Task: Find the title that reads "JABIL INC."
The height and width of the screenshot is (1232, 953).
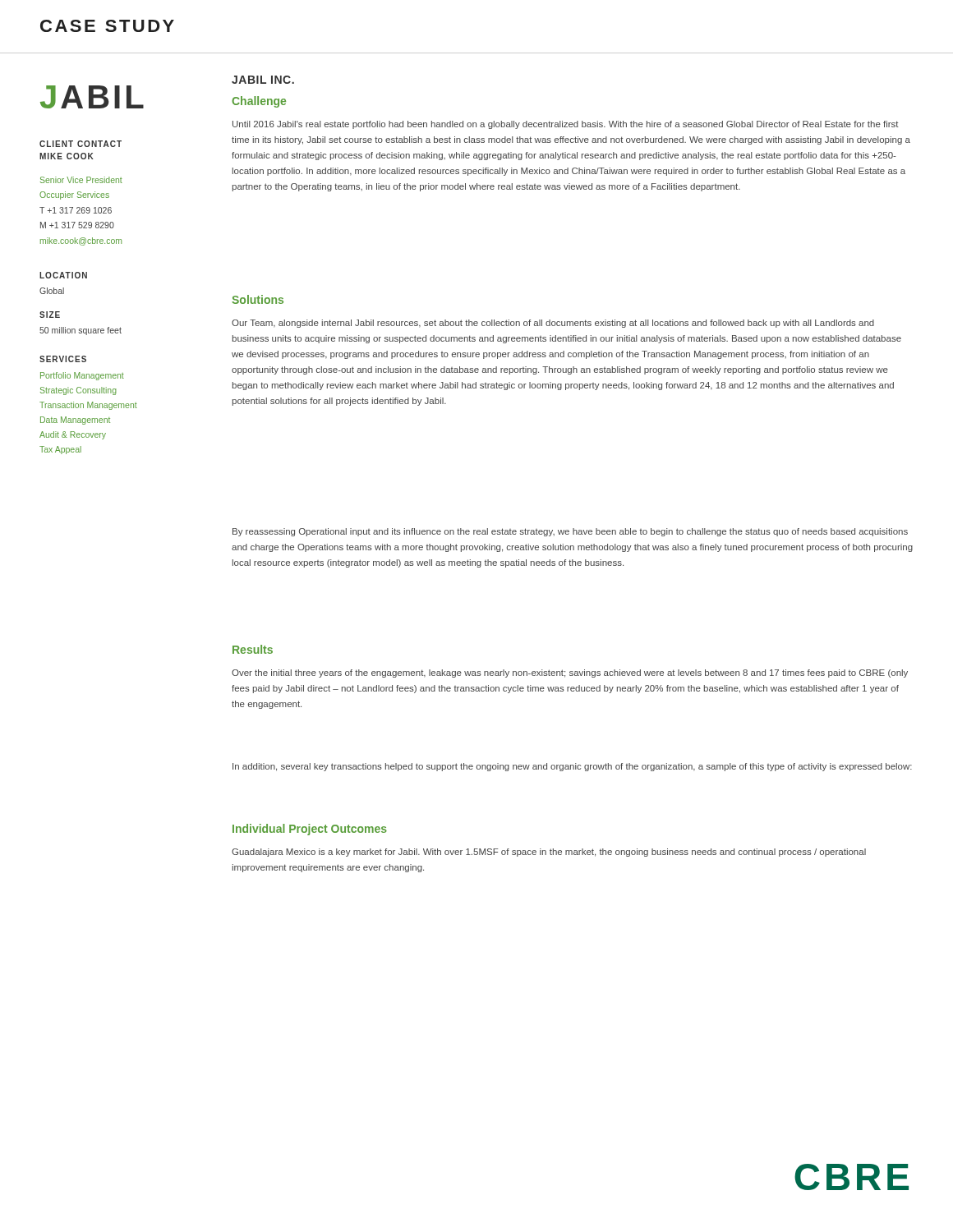Action: point(263,80)
